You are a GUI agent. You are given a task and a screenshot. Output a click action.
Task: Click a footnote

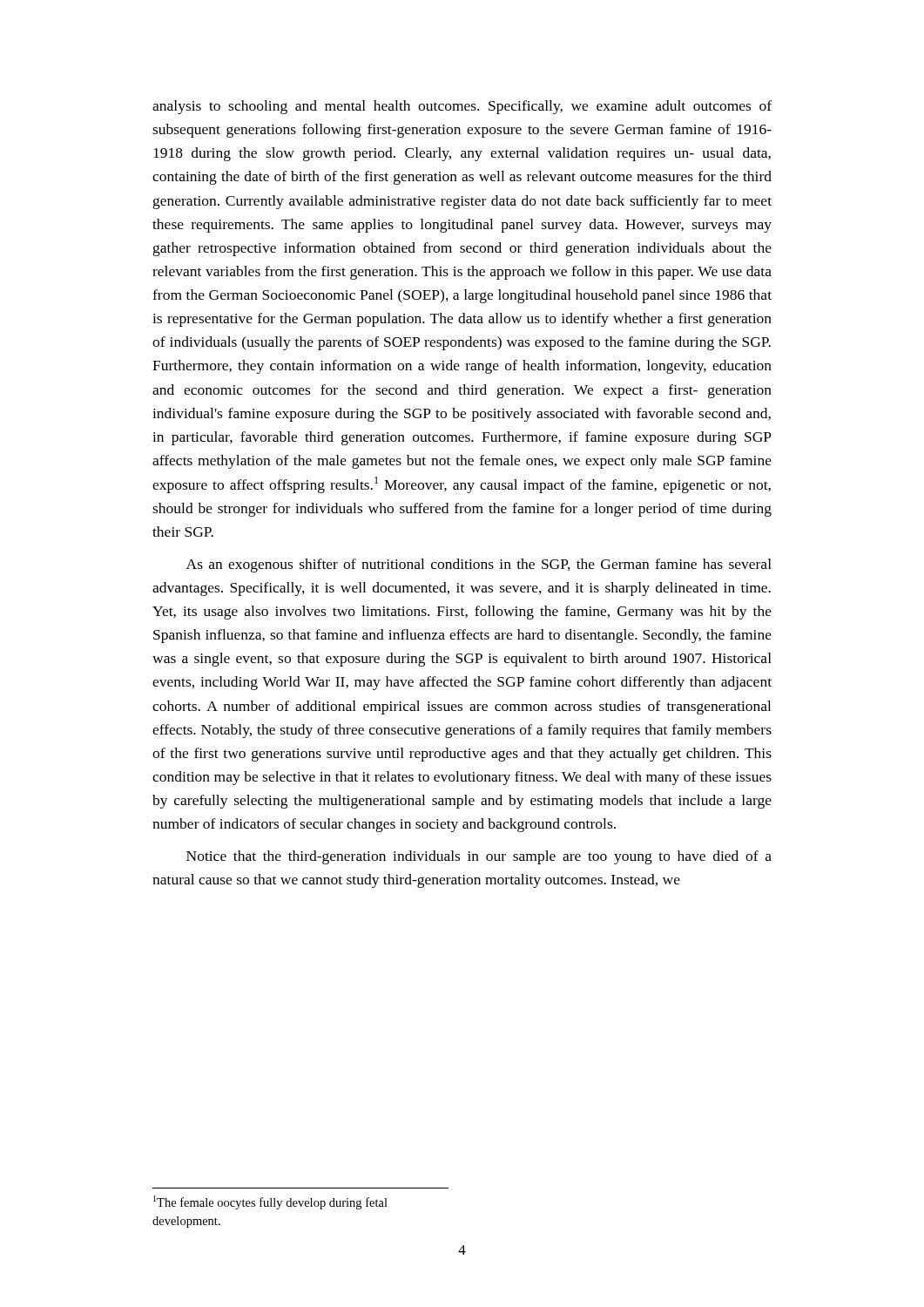coord(270,1211)
